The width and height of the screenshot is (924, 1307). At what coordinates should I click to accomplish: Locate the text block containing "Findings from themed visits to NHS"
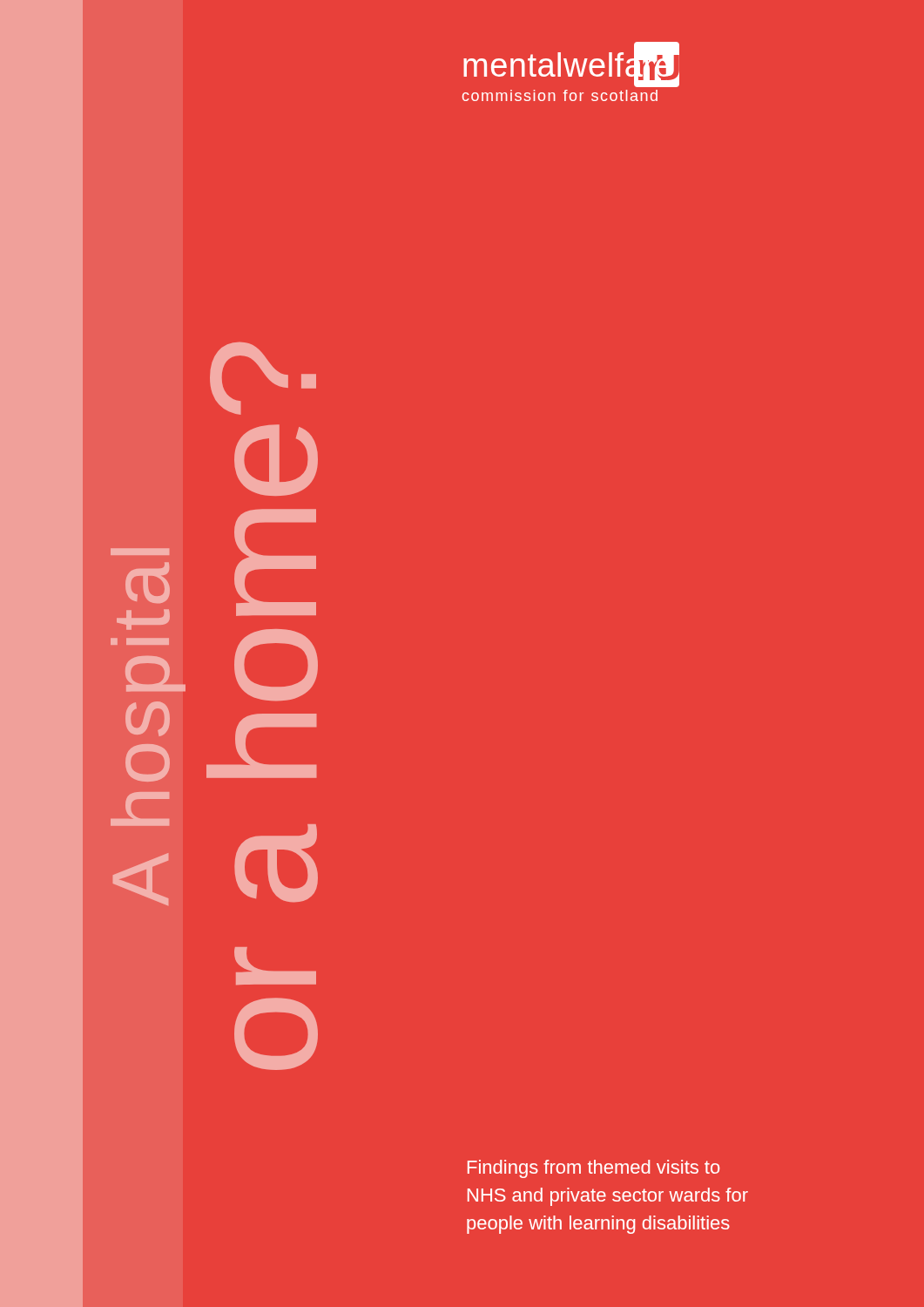pos(607,1195)
